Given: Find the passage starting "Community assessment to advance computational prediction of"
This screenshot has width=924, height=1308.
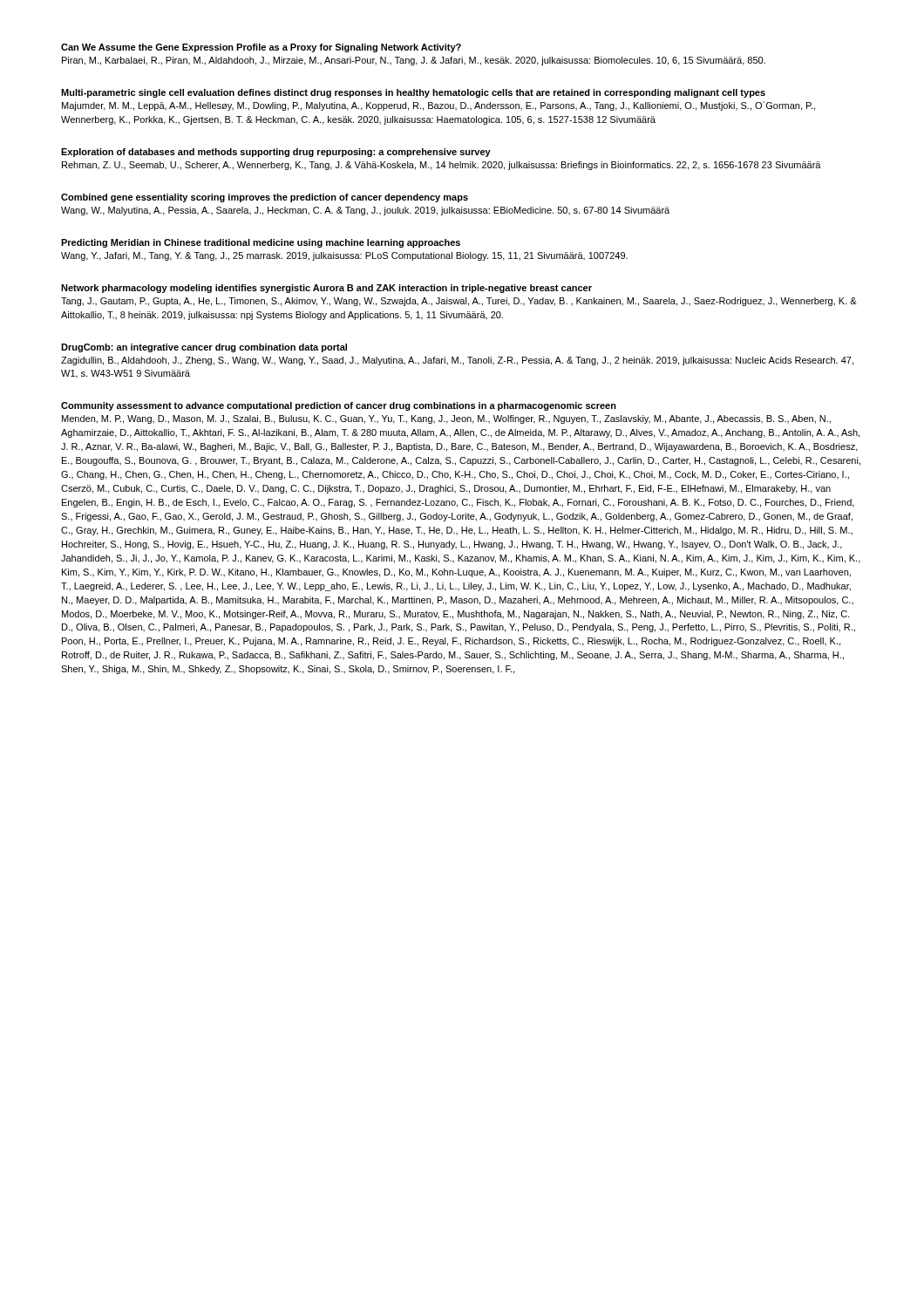Looking at the screenshot, I should point(462,537).
